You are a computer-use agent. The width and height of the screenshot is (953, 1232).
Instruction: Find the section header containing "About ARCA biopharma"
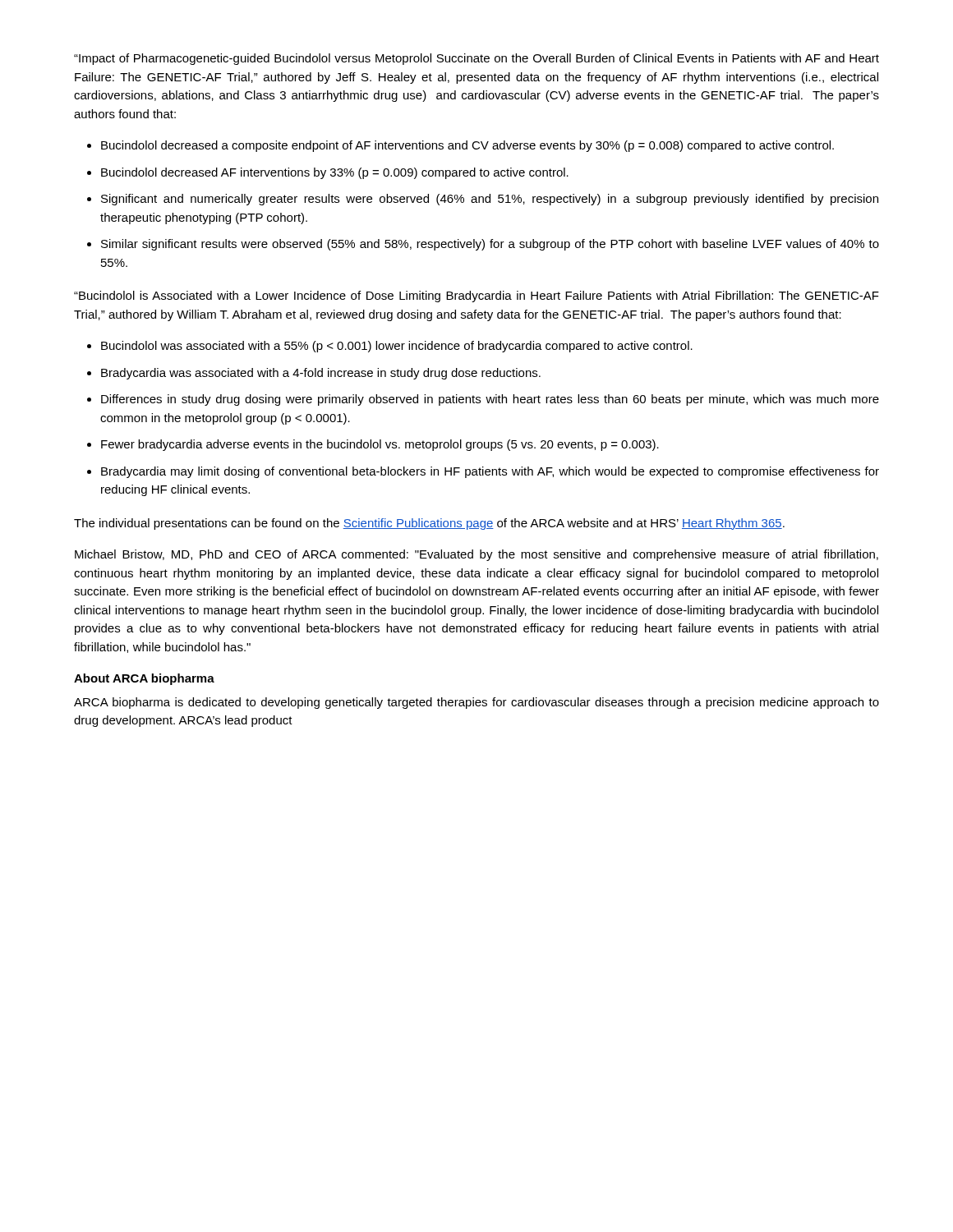144,679
